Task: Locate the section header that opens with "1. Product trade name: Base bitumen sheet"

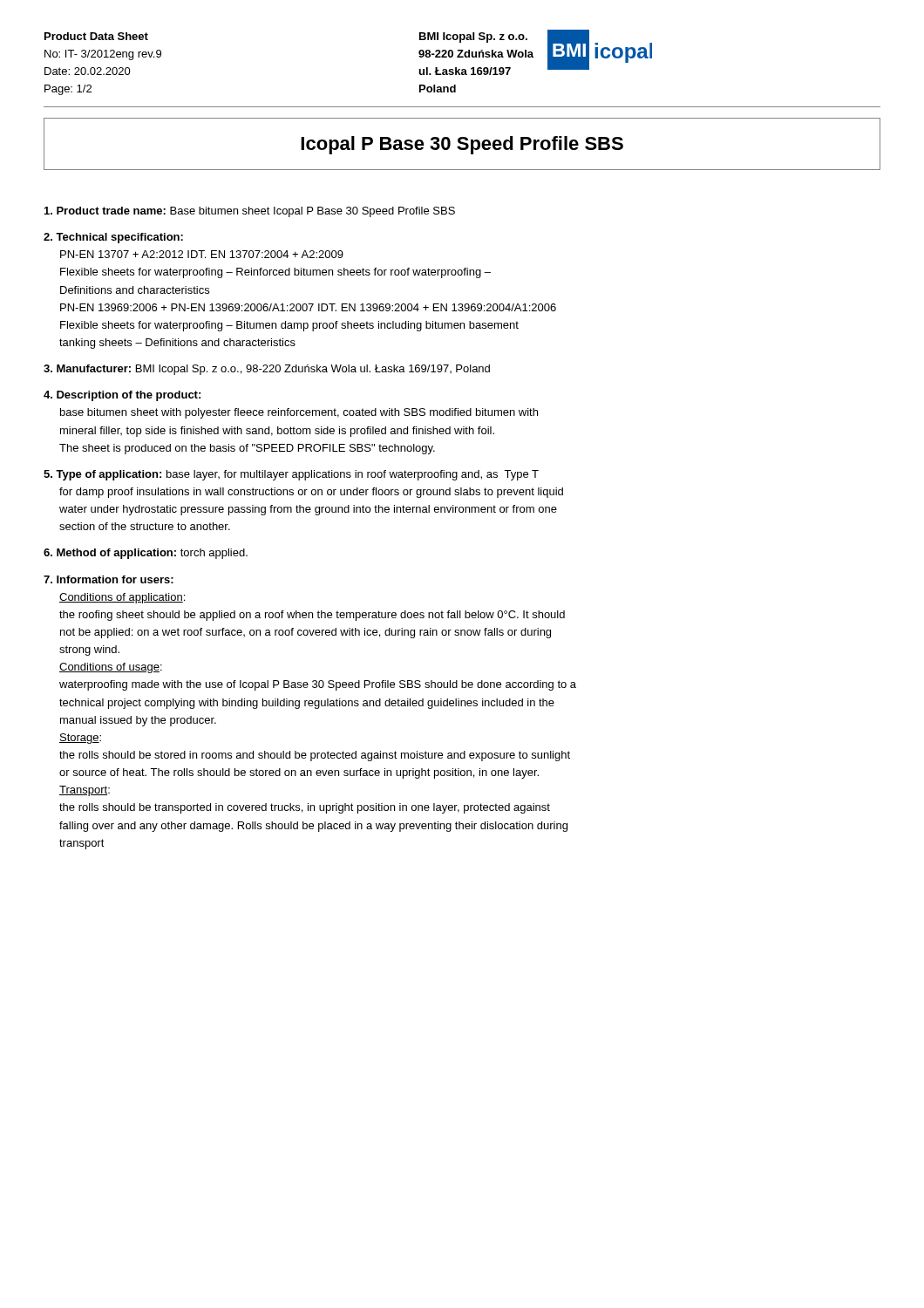Action: coord(249,211)
